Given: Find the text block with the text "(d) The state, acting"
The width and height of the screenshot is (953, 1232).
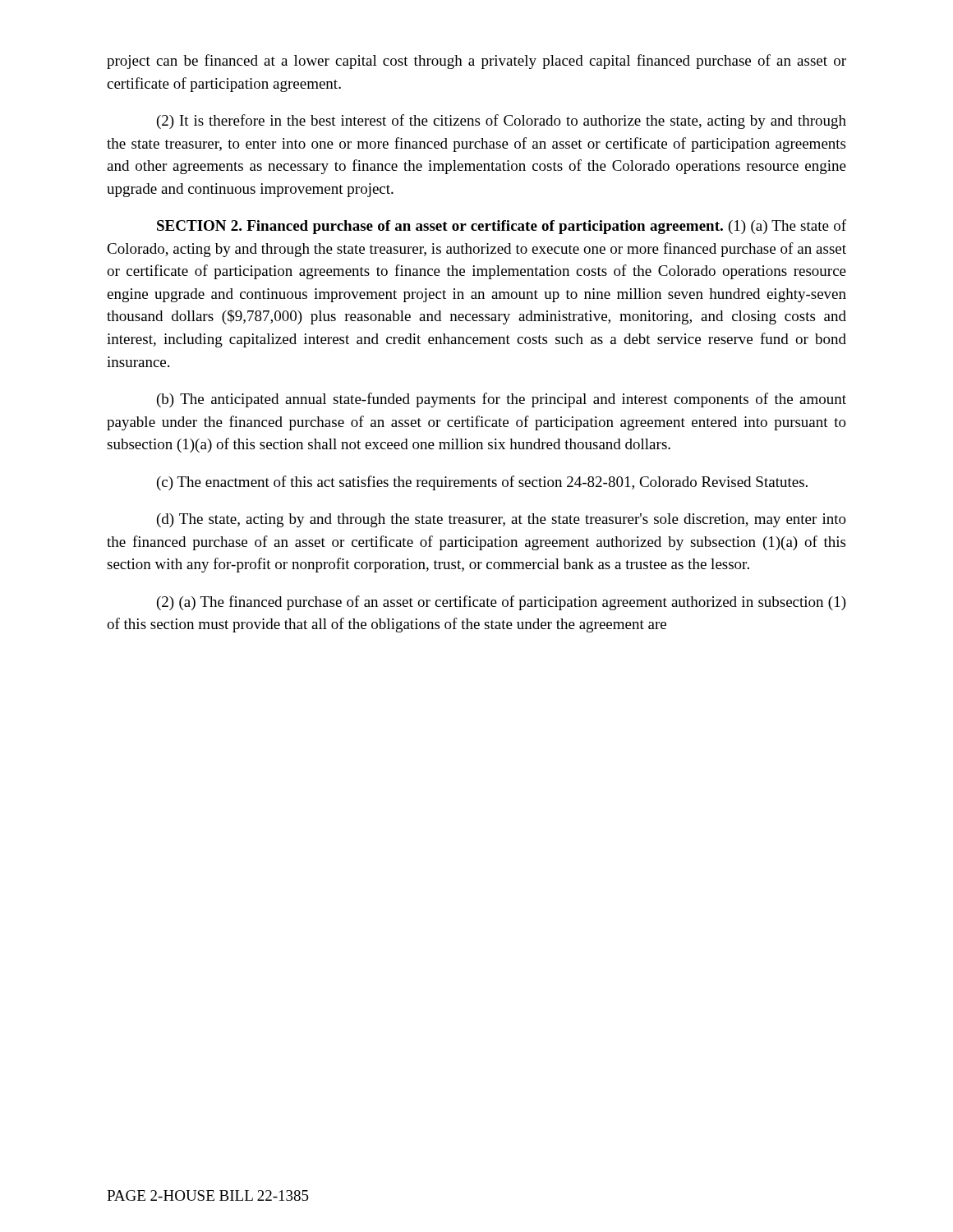Looking at the screenshot, I should tap(476, 542).
